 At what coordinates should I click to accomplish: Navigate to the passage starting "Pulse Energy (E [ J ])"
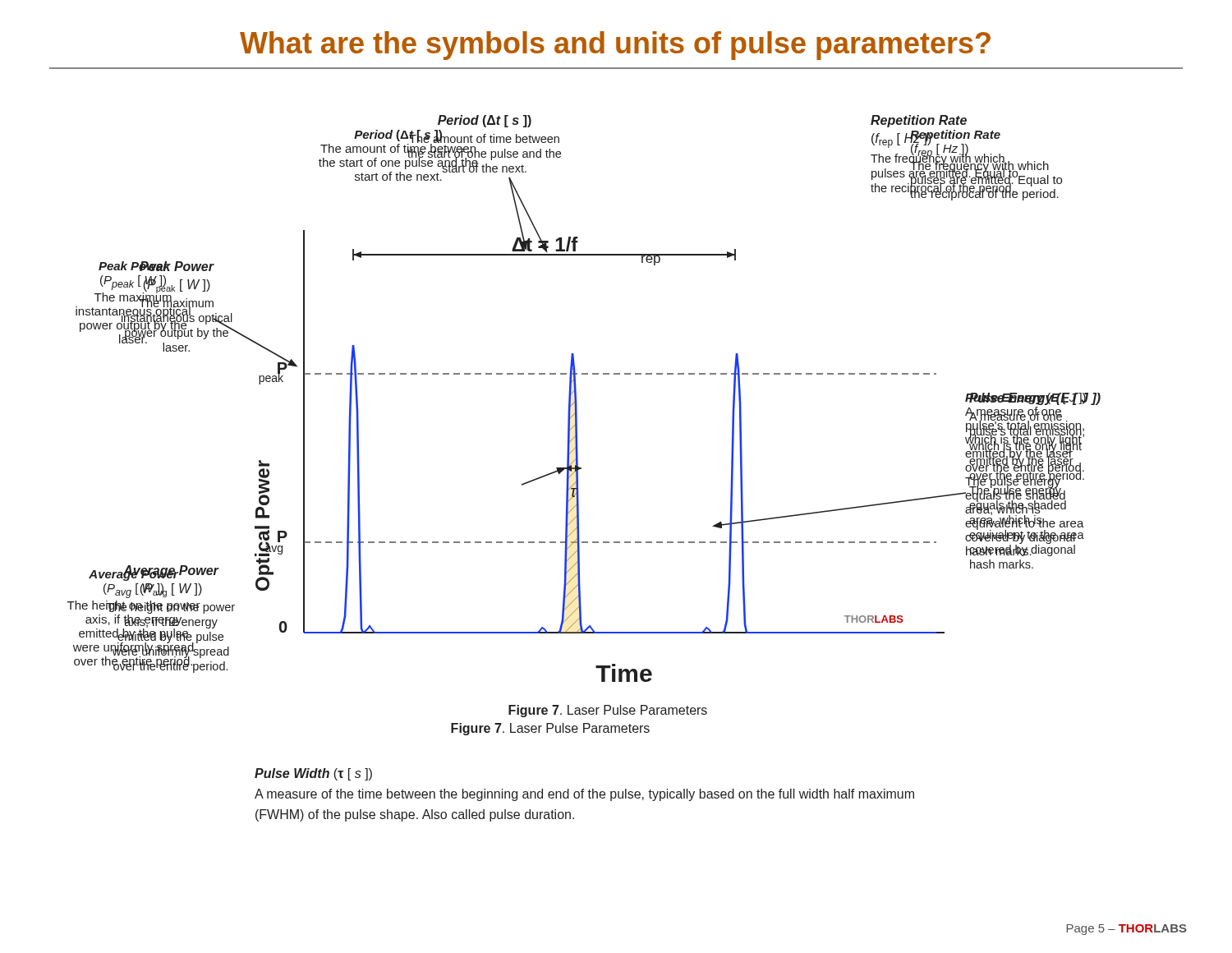pyautogui.click(x=1026, y=474)
